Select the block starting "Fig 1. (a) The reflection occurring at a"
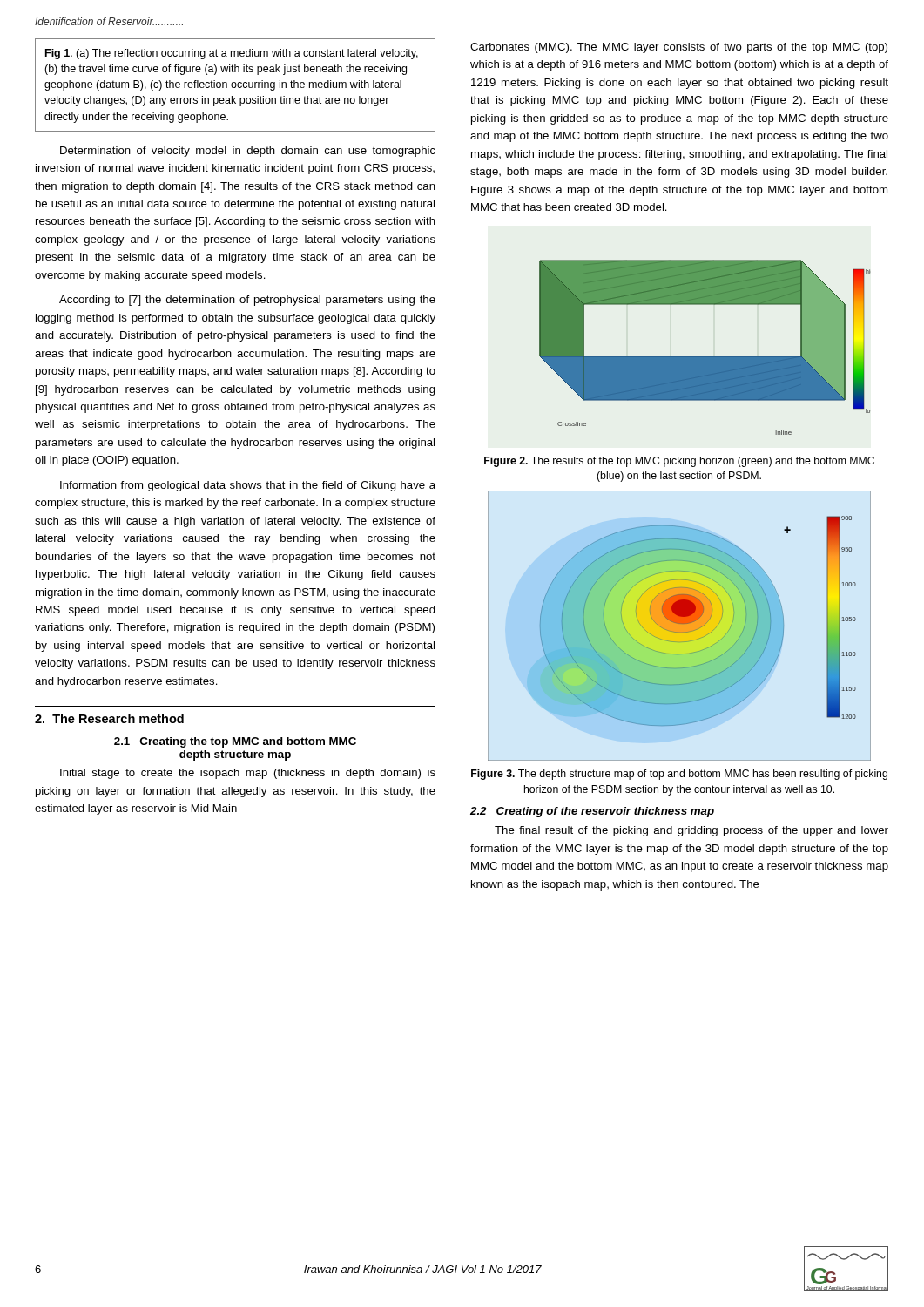The height and width of the screenshot is (1307, 924). click(x=232, y=85)
